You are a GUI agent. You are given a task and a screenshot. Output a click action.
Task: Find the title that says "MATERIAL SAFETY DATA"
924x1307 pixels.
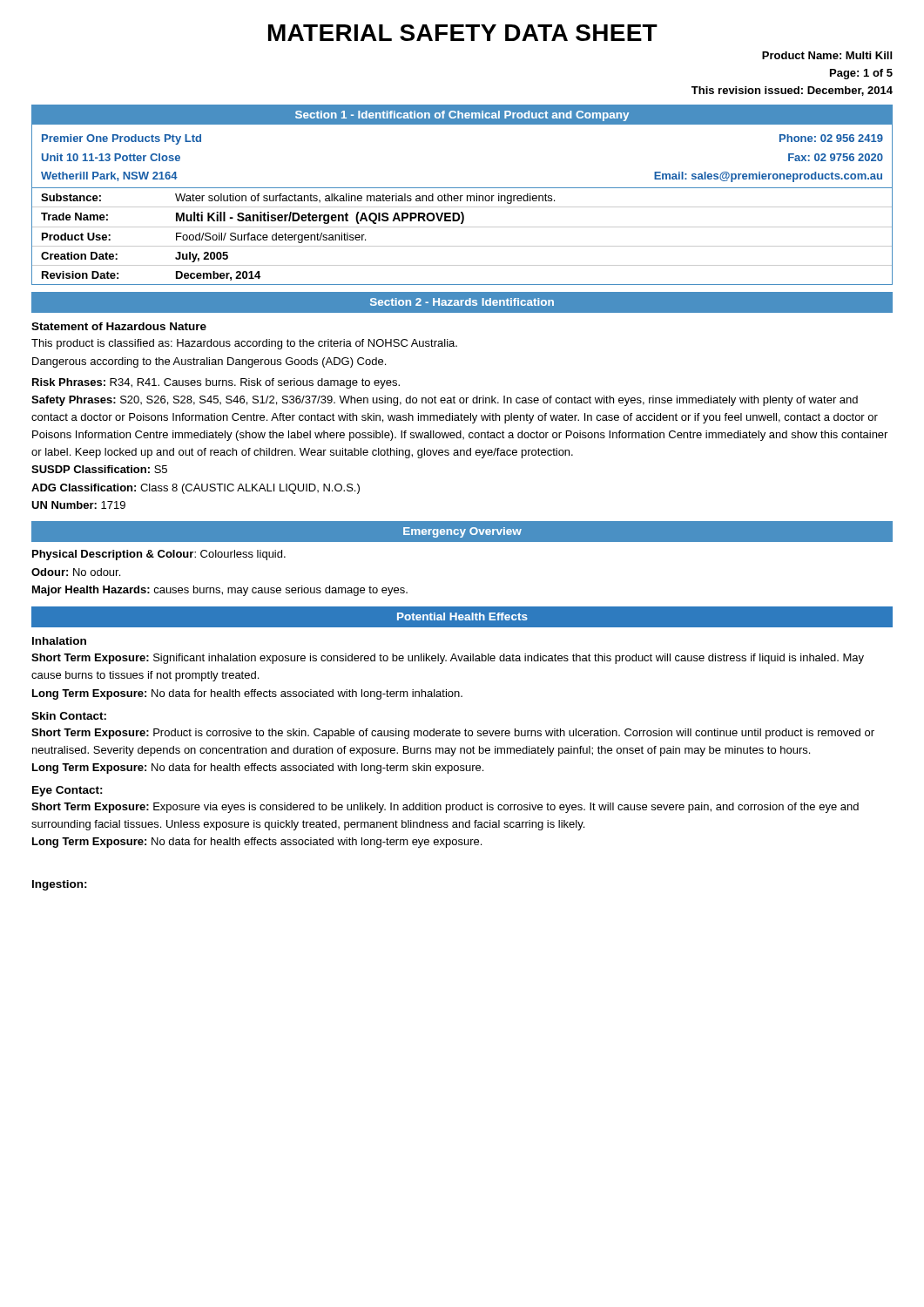pyautogui.click(x=462, y=33)
